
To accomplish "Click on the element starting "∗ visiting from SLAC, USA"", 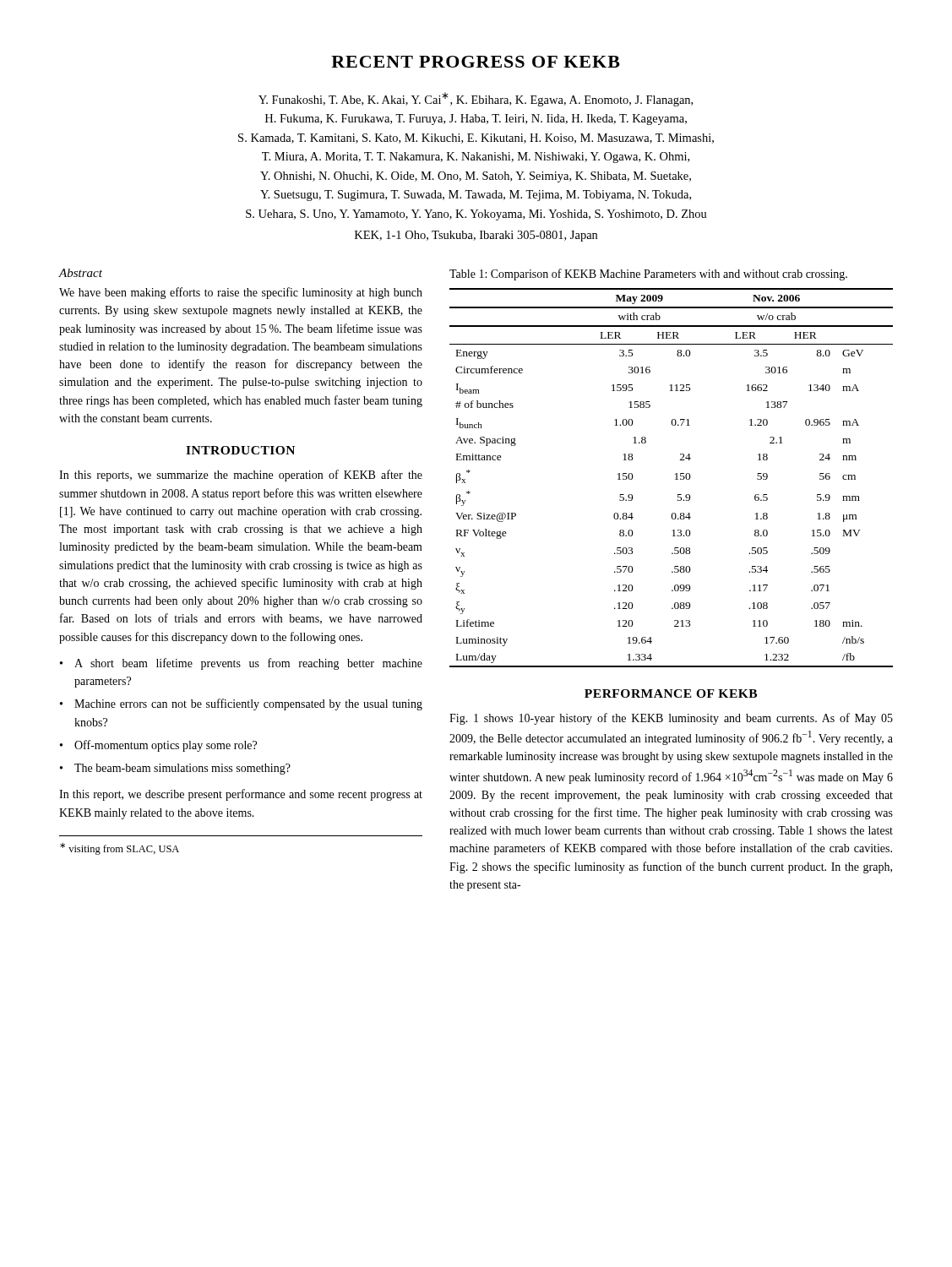I will pyautogui.click(x=119, y=848).
